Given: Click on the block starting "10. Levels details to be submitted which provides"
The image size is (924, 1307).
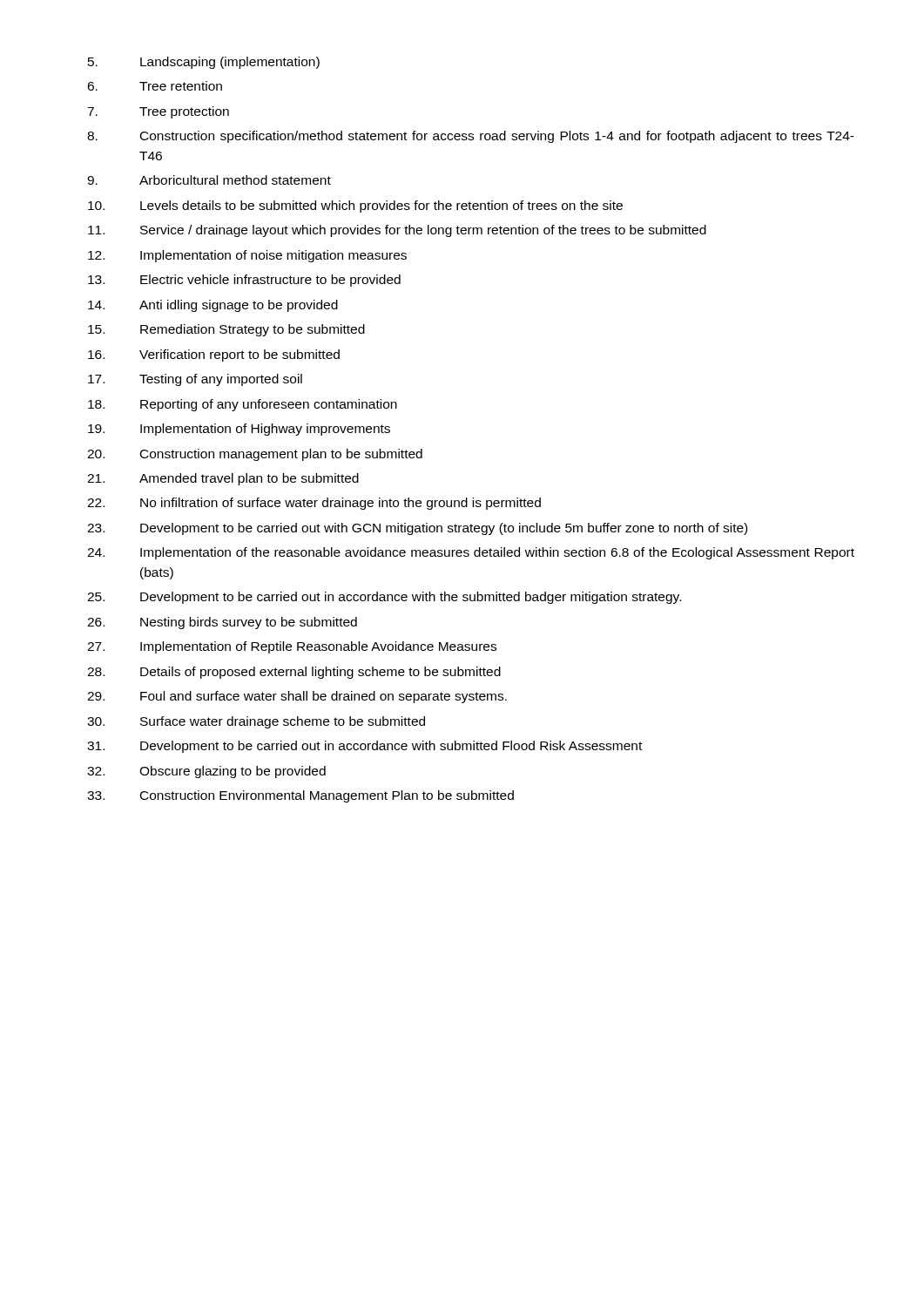Looking at the screenshot, I should click(x=471, y=206).
